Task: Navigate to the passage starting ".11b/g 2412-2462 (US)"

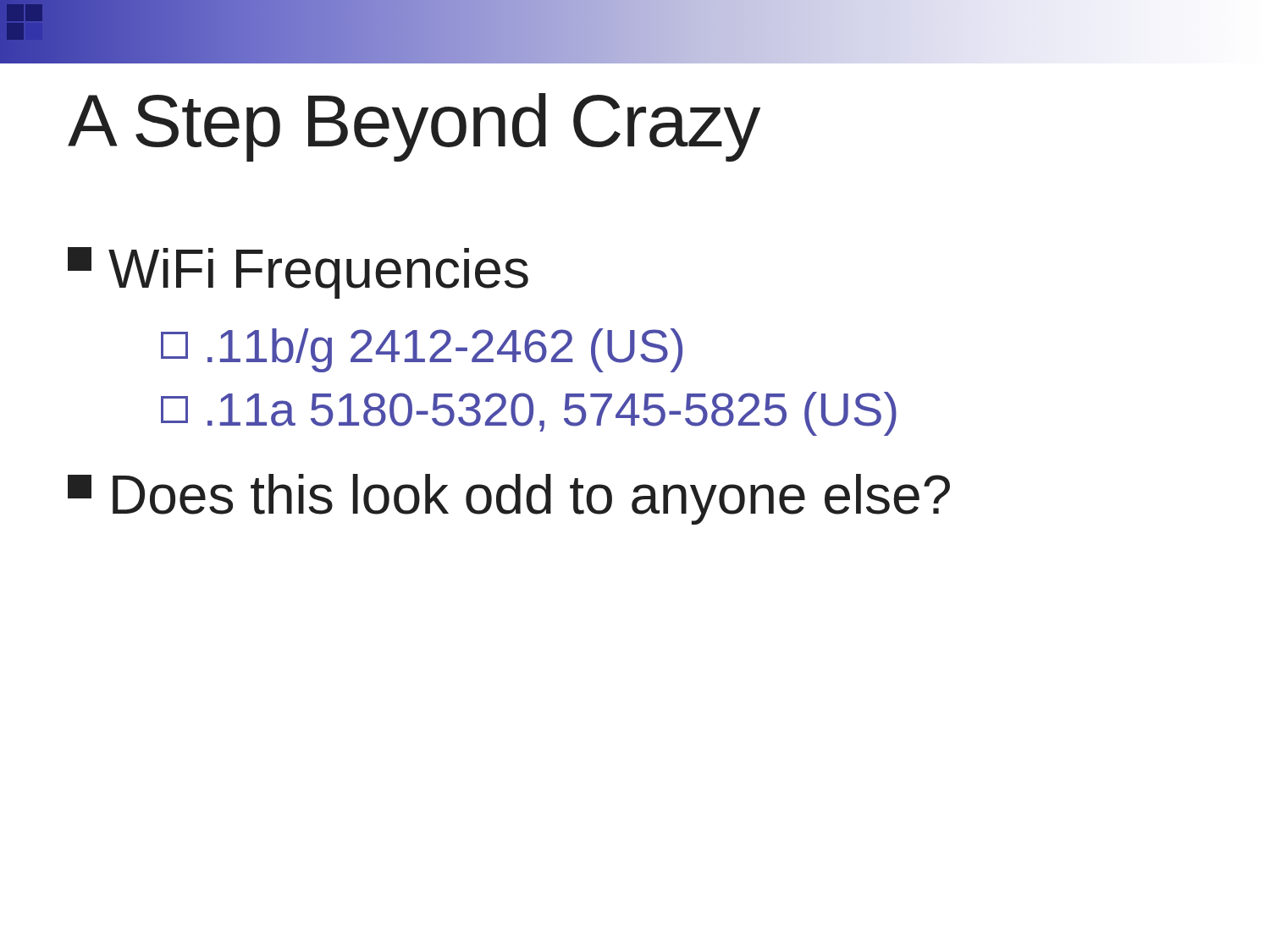Action: click(423, 346)
